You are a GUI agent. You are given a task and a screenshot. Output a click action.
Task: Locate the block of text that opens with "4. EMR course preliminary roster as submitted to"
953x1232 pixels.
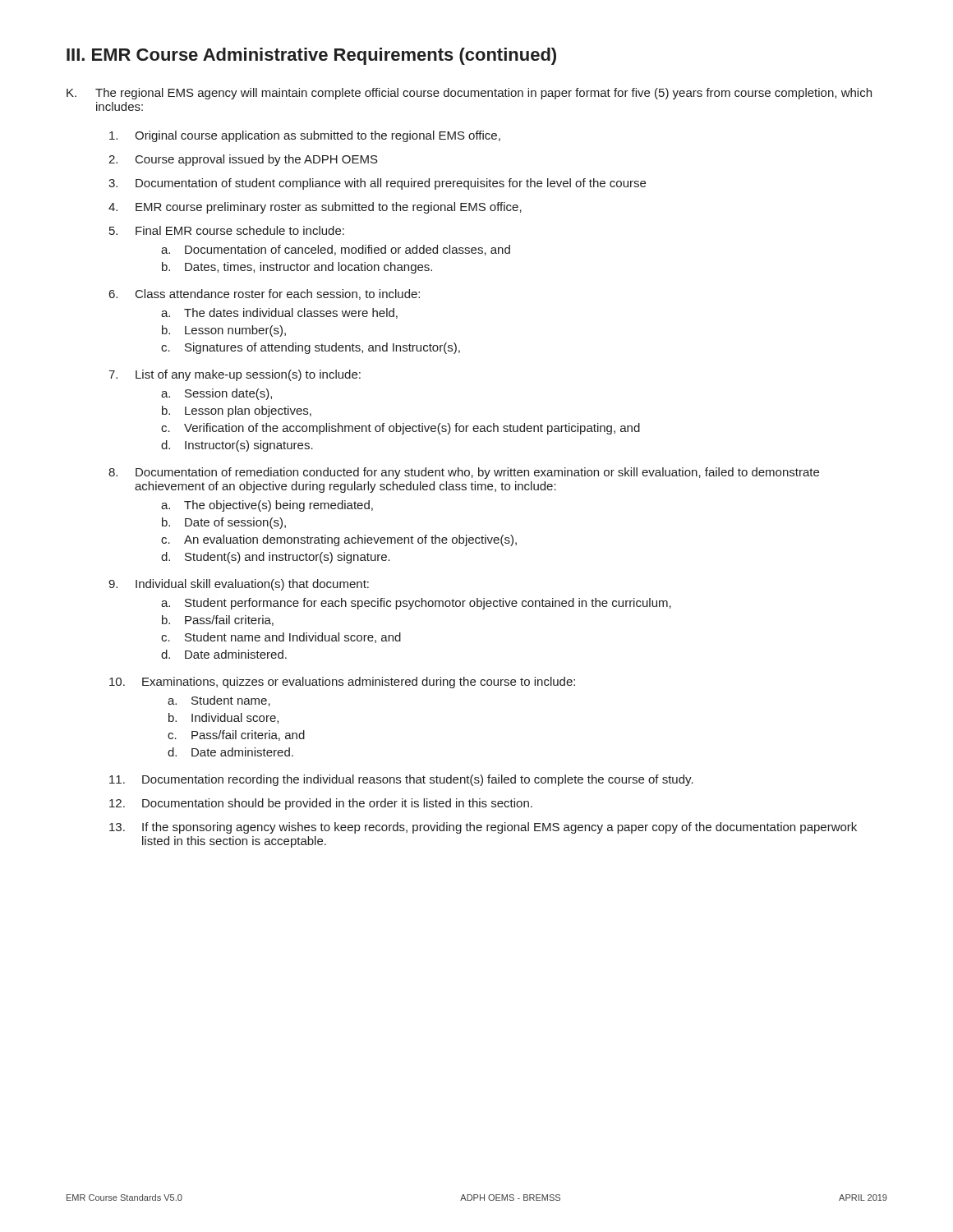pos(498,207)
